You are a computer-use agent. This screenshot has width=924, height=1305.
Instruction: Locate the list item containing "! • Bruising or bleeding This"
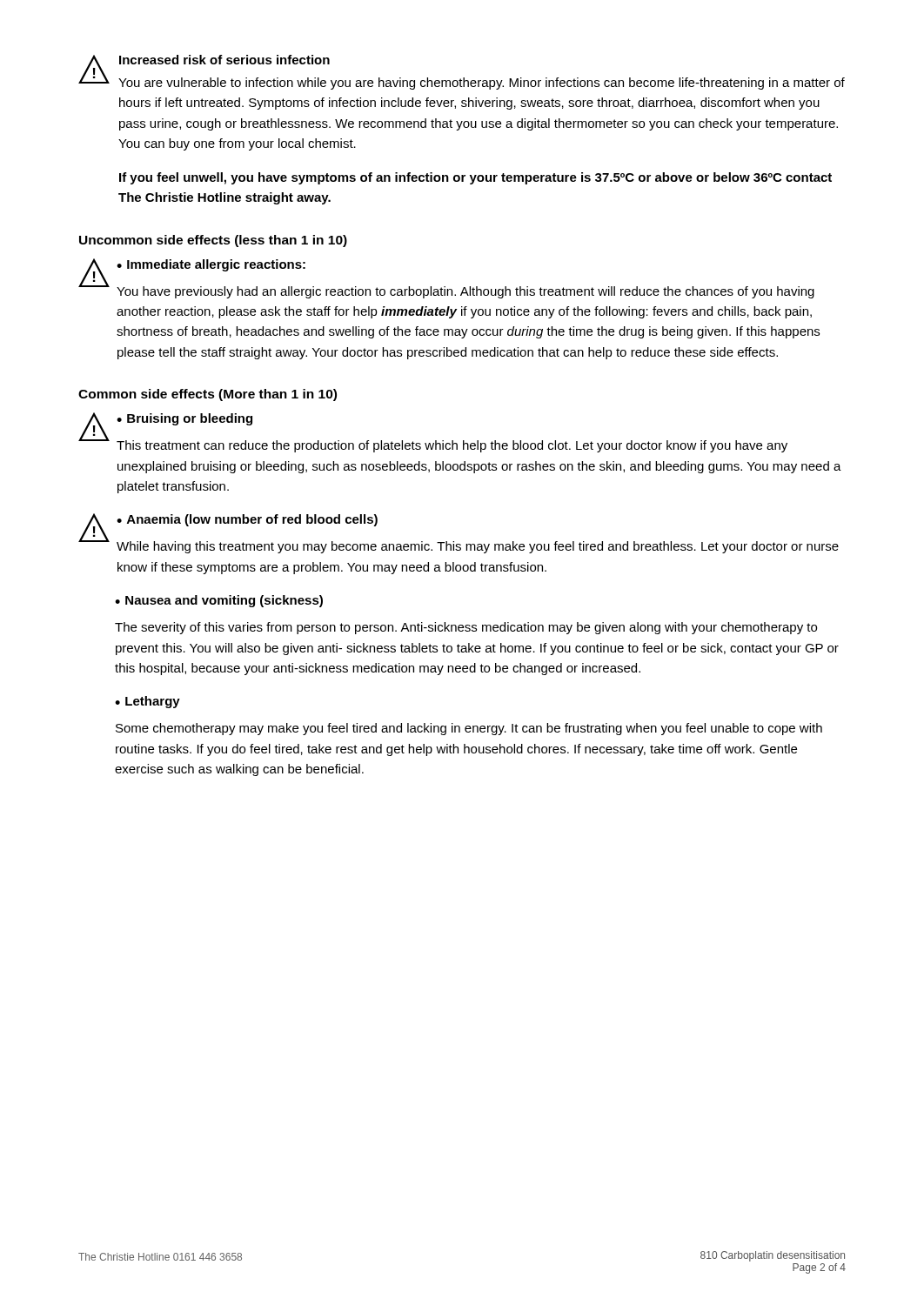462,453
